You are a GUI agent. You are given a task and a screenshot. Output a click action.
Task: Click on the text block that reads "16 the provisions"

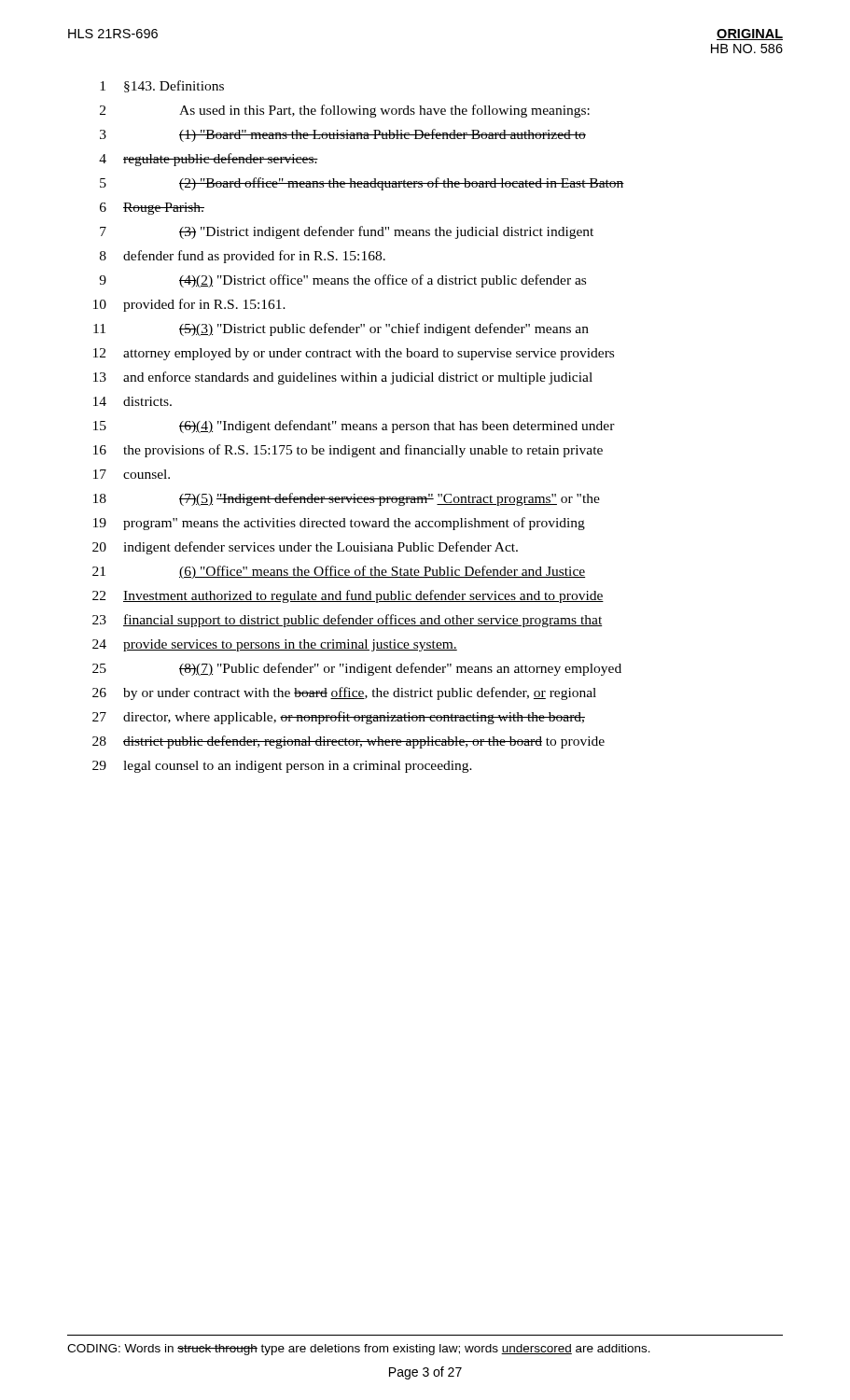point(425,450)
